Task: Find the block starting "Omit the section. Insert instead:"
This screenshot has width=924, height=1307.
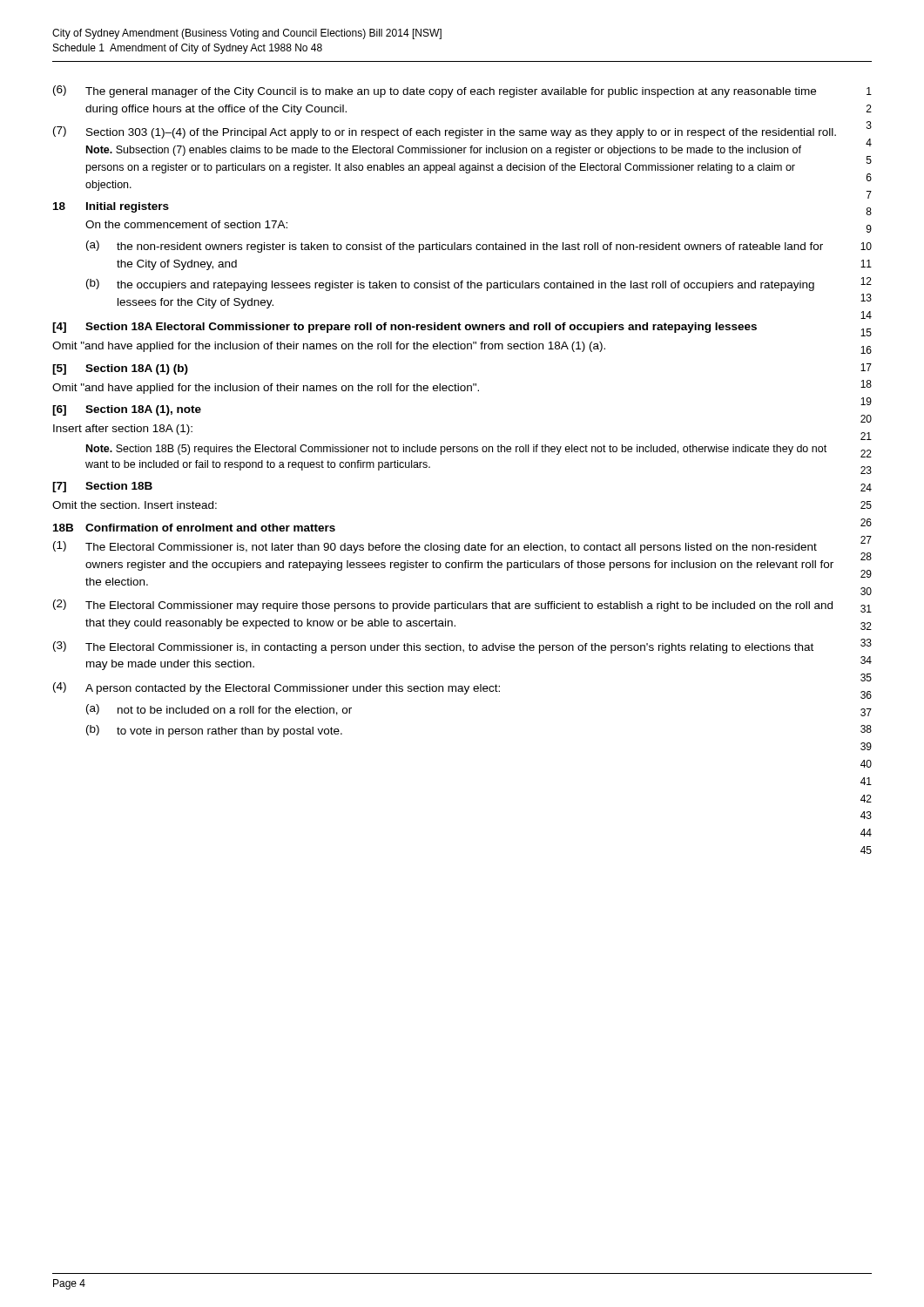Action: (x=135, y=505)
